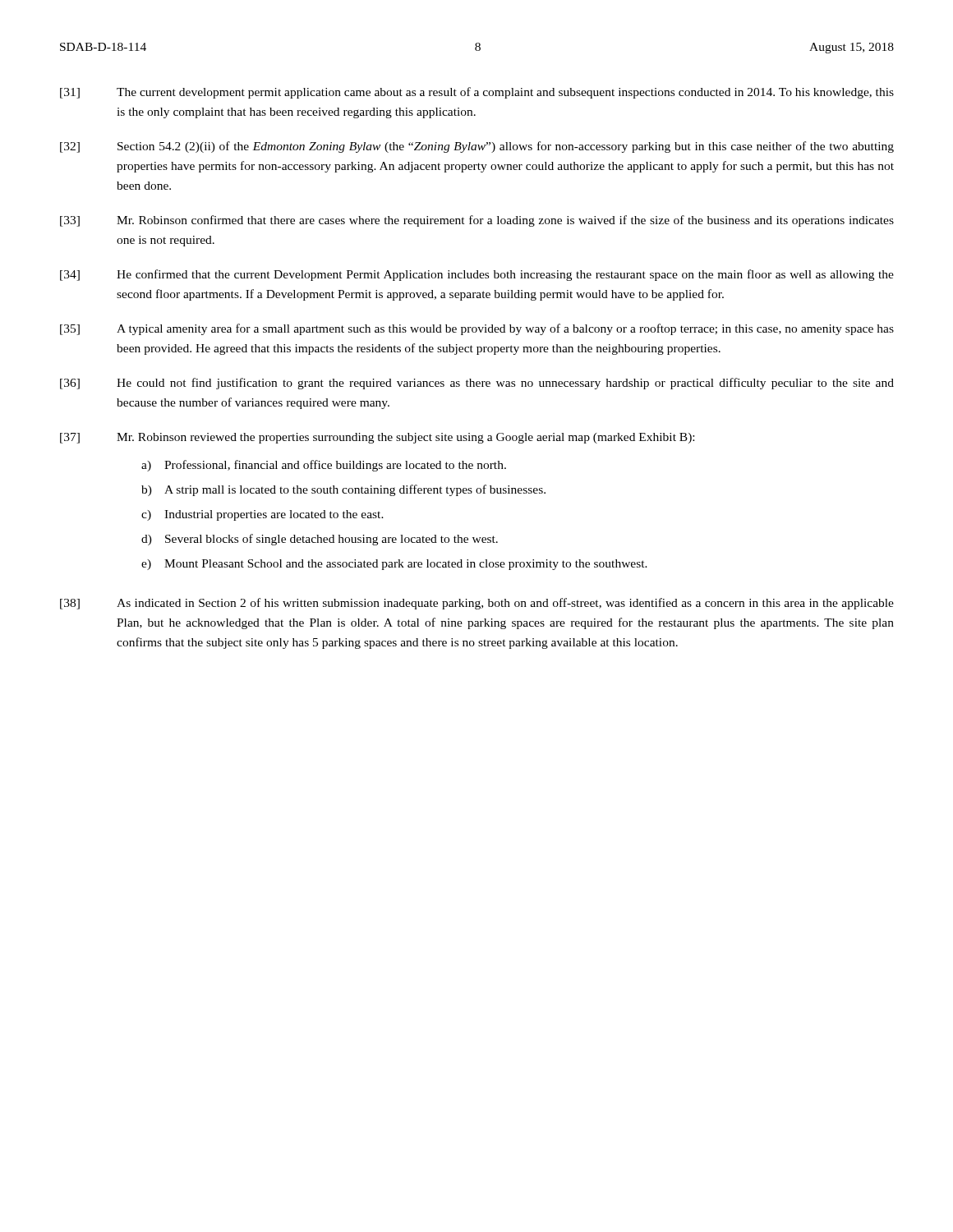Select the region starting "d) Several blocks of single detached housing"

[320, 540]
